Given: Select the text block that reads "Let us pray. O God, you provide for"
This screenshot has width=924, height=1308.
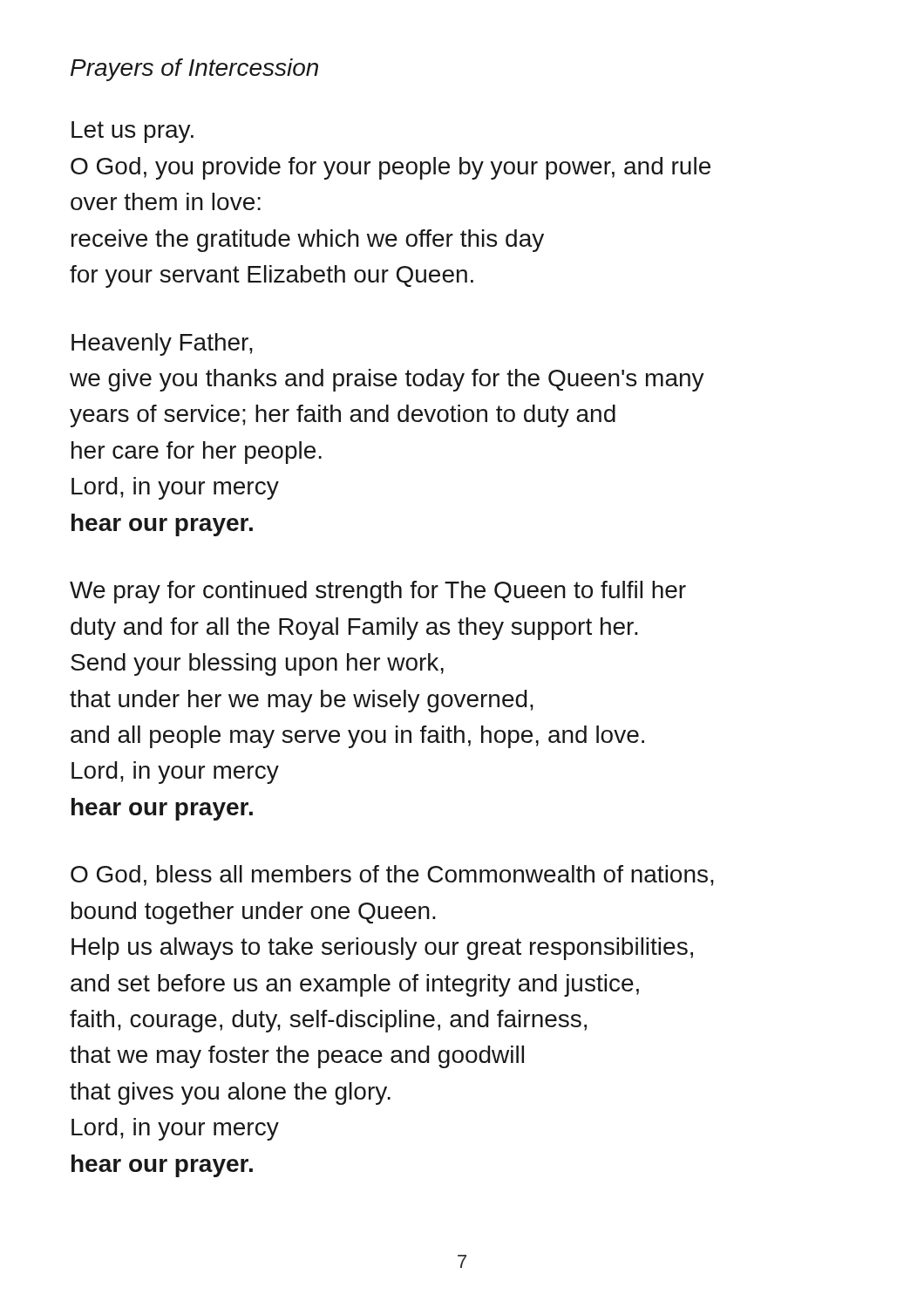Looking at the screenshot, I should tap(132, 132).
